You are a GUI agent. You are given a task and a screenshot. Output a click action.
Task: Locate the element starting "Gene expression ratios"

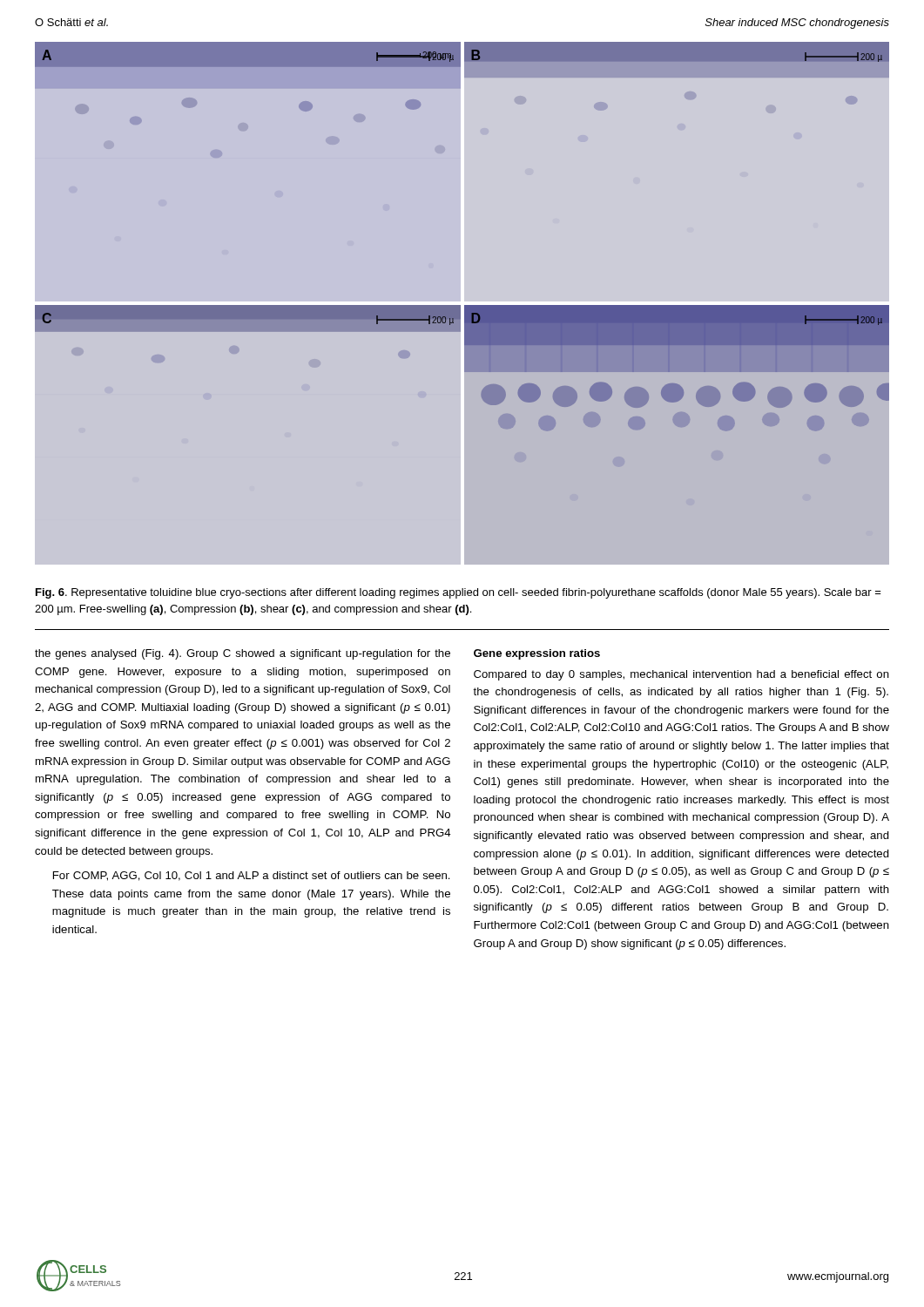[x=537, y=653]
